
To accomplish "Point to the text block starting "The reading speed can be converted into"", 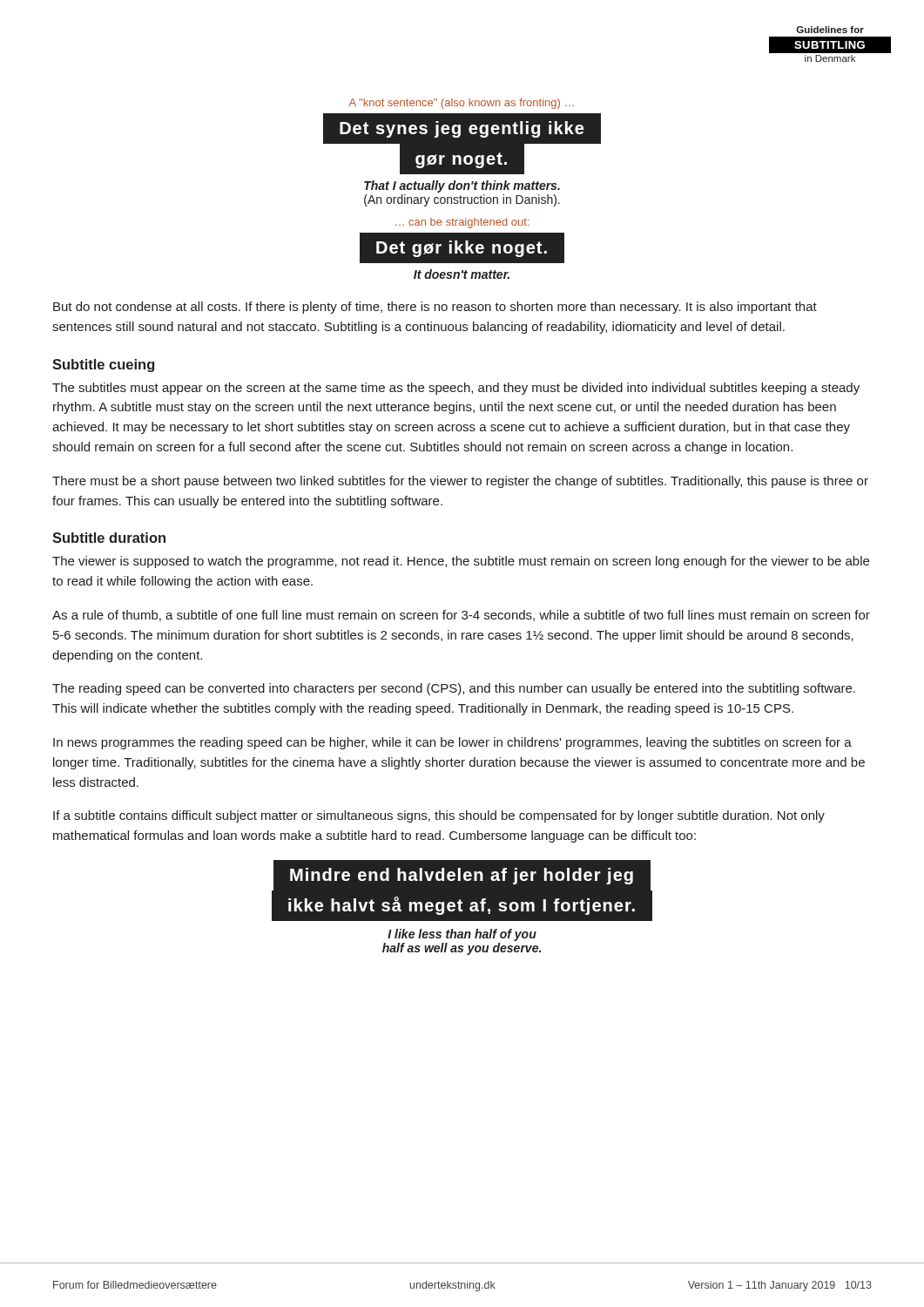I will point(454,698).
